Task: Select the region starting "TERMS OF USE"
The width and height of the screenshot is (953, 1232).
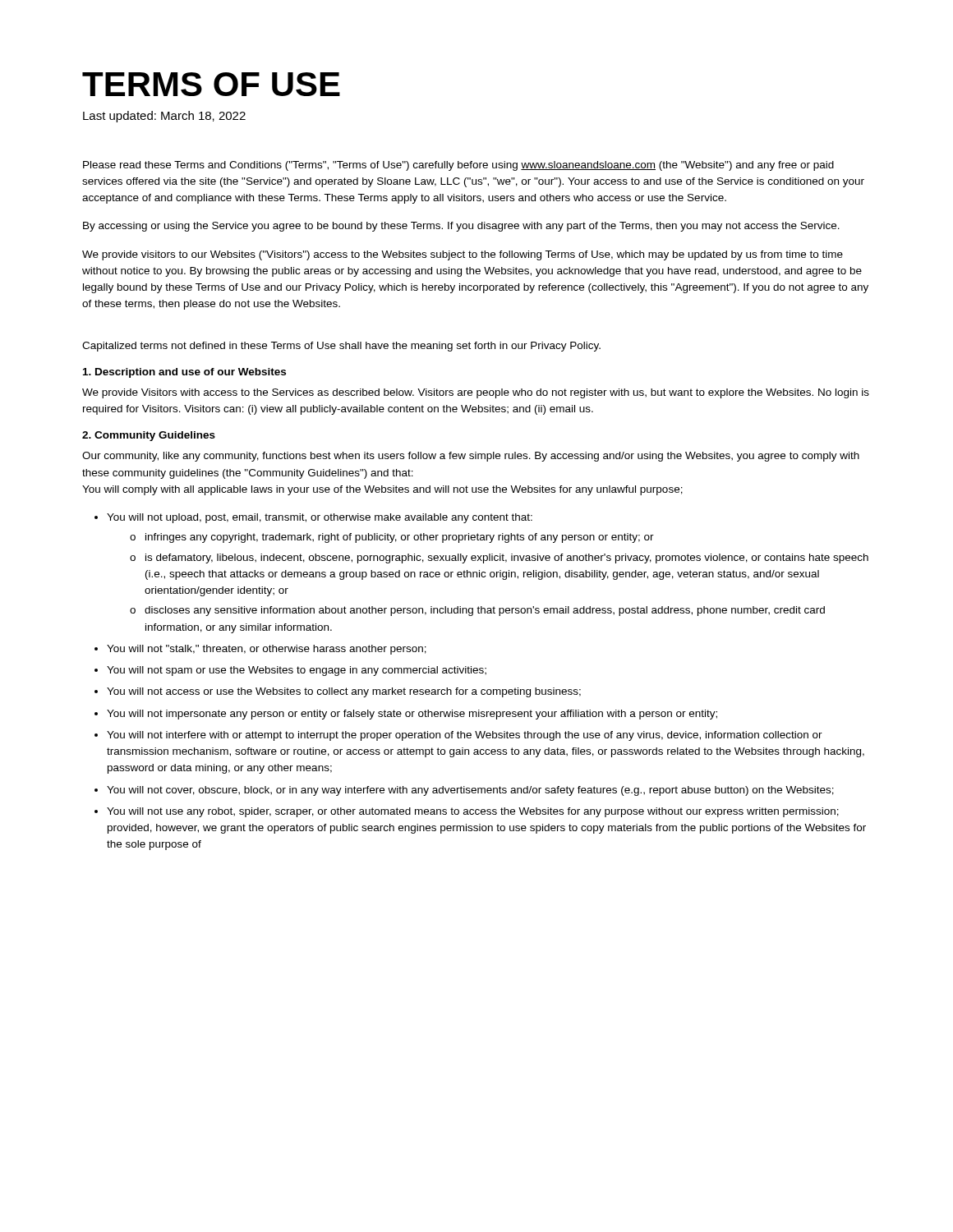Action: pyautogui.click(x=212, y=85)
